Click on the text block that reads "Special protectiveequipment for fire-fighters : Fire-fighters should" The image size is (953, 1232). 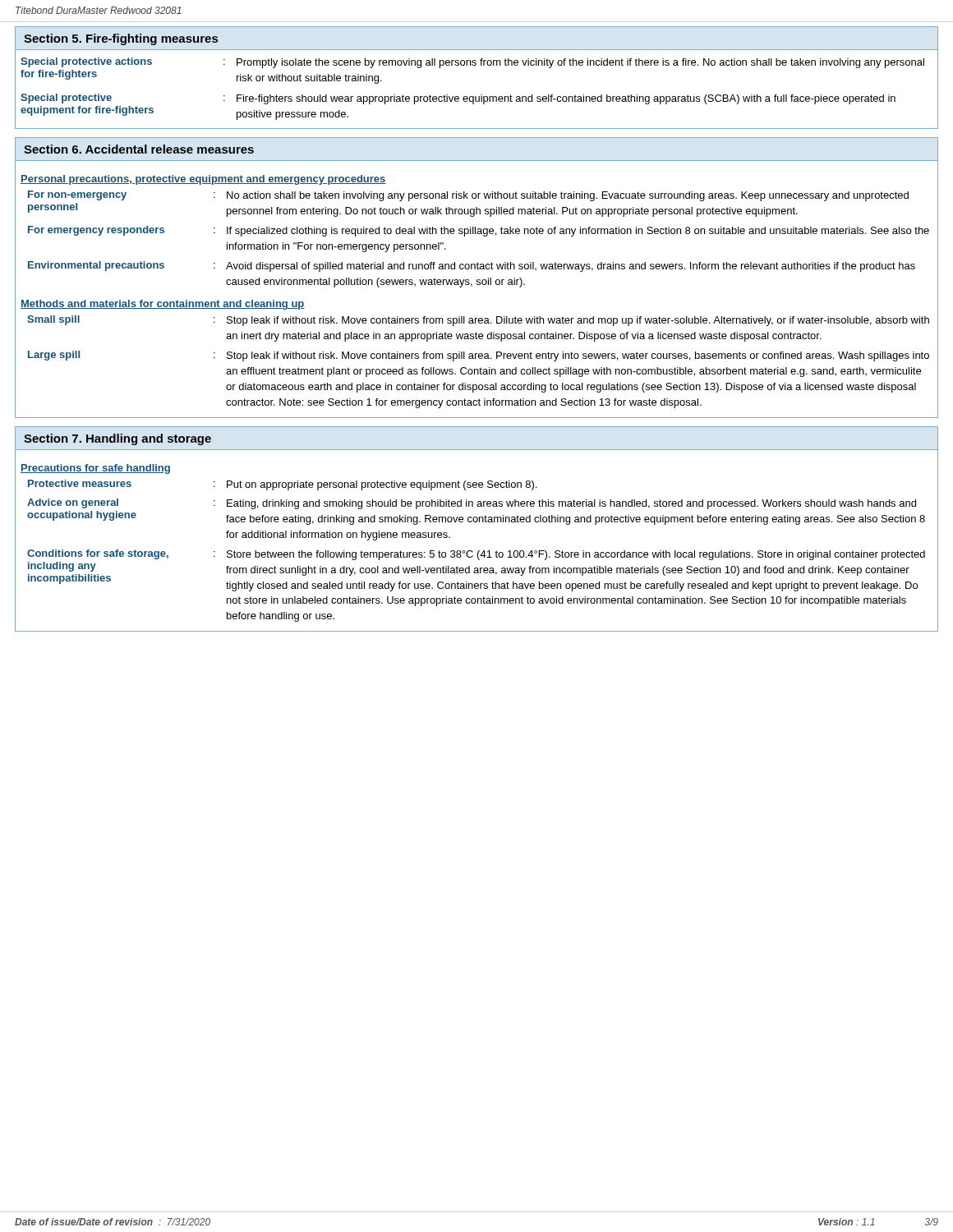(476, 106)
